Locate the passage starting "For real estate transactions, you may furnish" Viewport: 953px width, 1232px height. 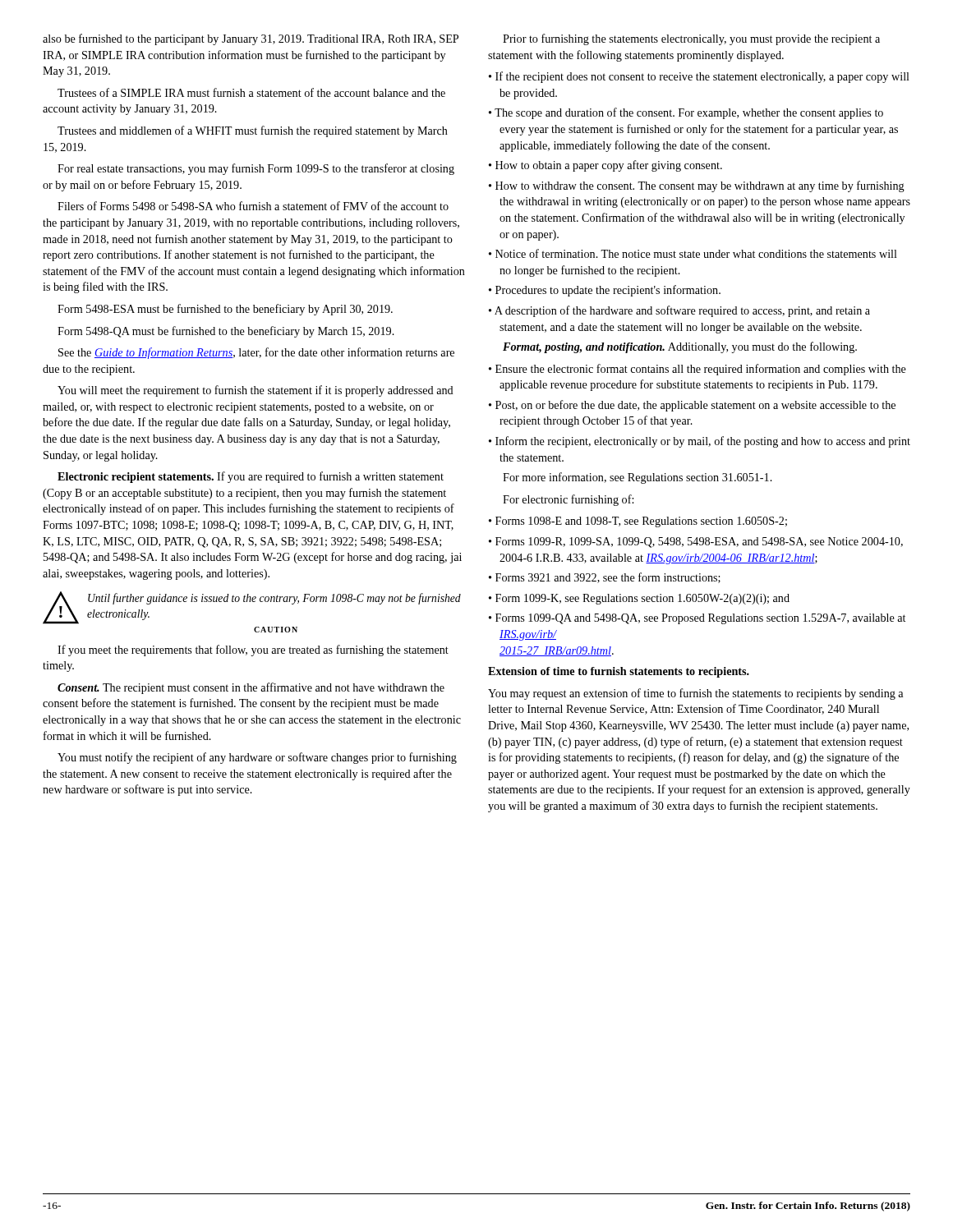254,177
